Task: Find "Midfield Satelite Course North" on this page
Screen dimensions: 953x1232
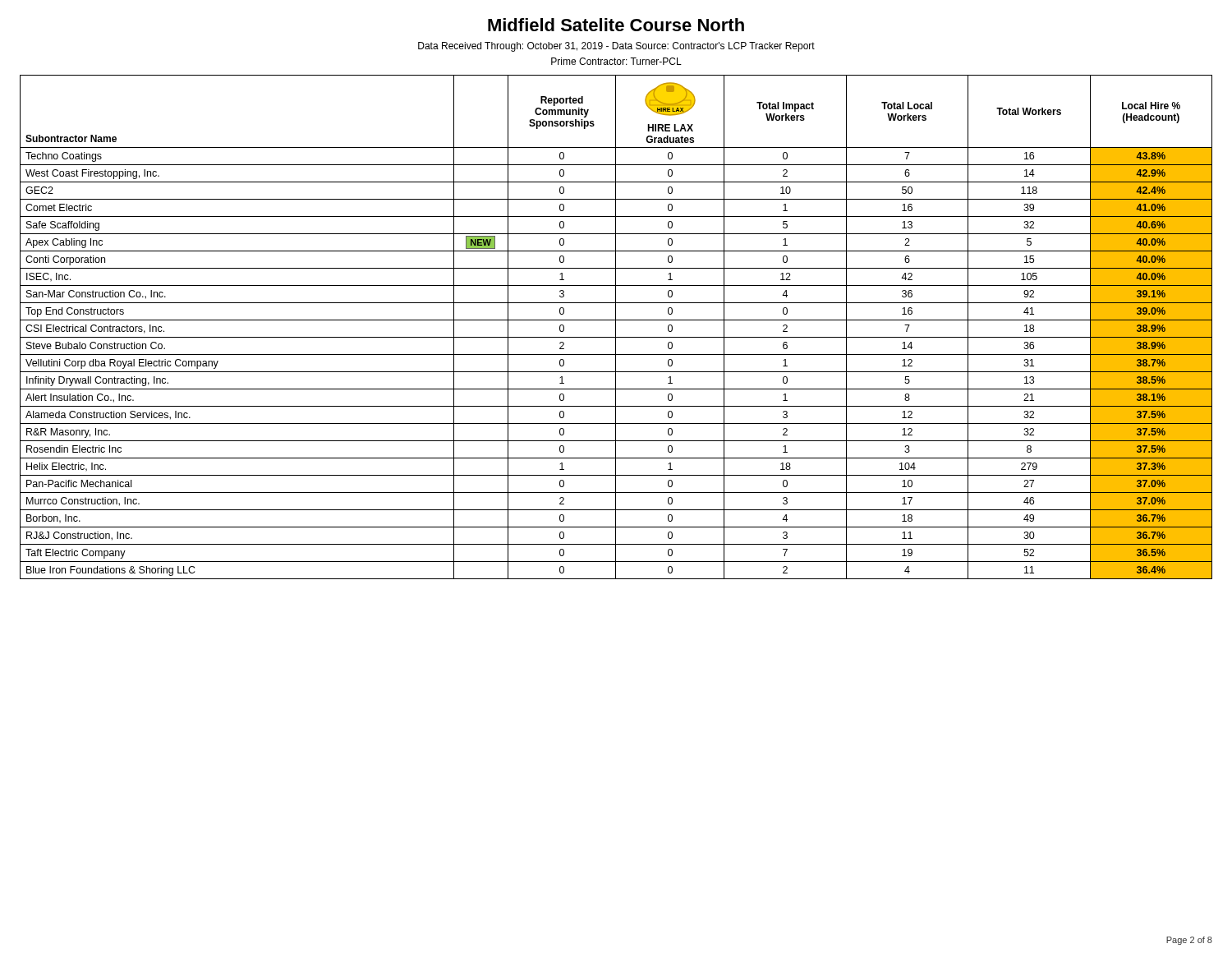Action: (616, 25)
